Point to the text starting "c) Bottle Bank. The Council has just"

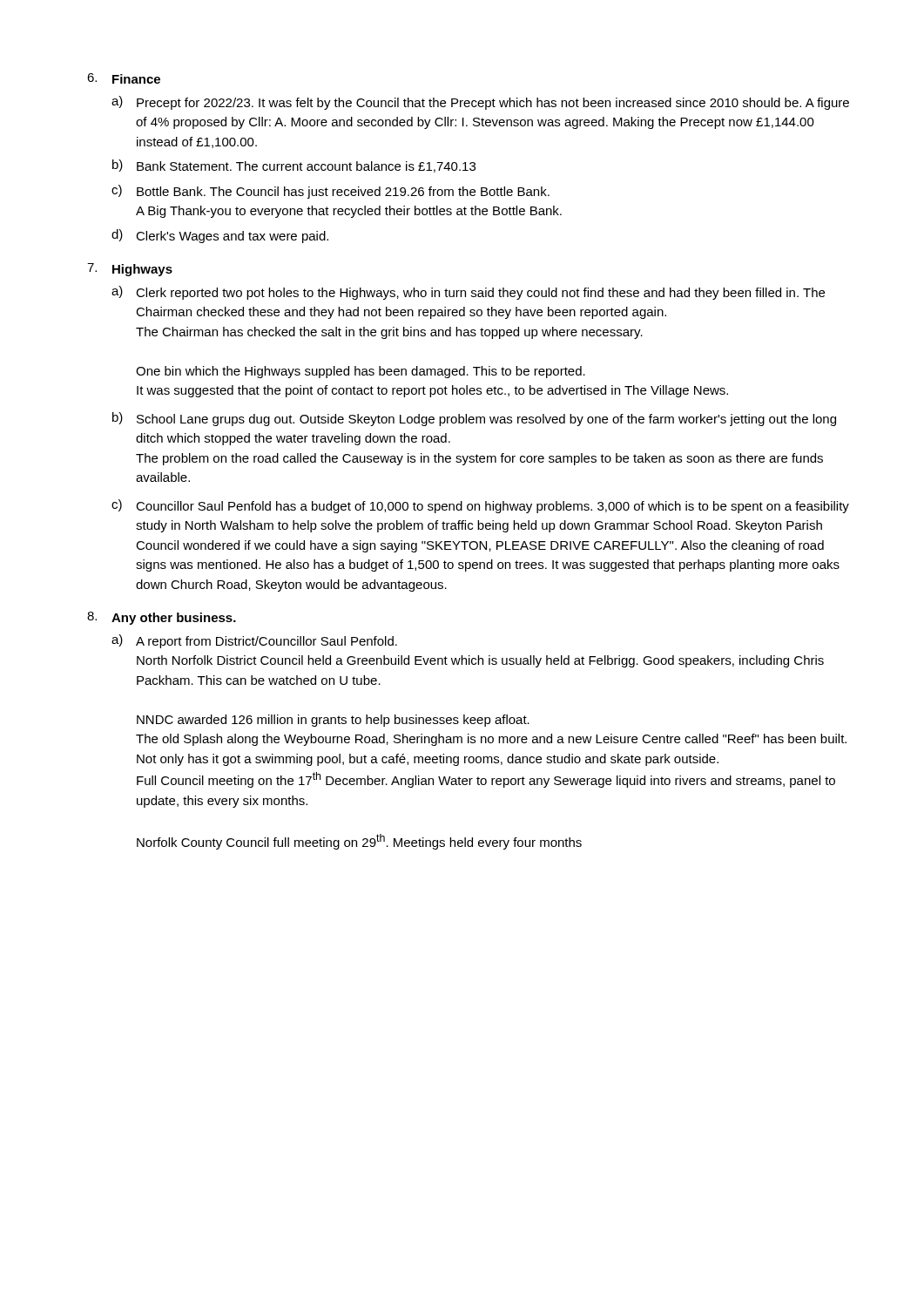coord(482,201)
